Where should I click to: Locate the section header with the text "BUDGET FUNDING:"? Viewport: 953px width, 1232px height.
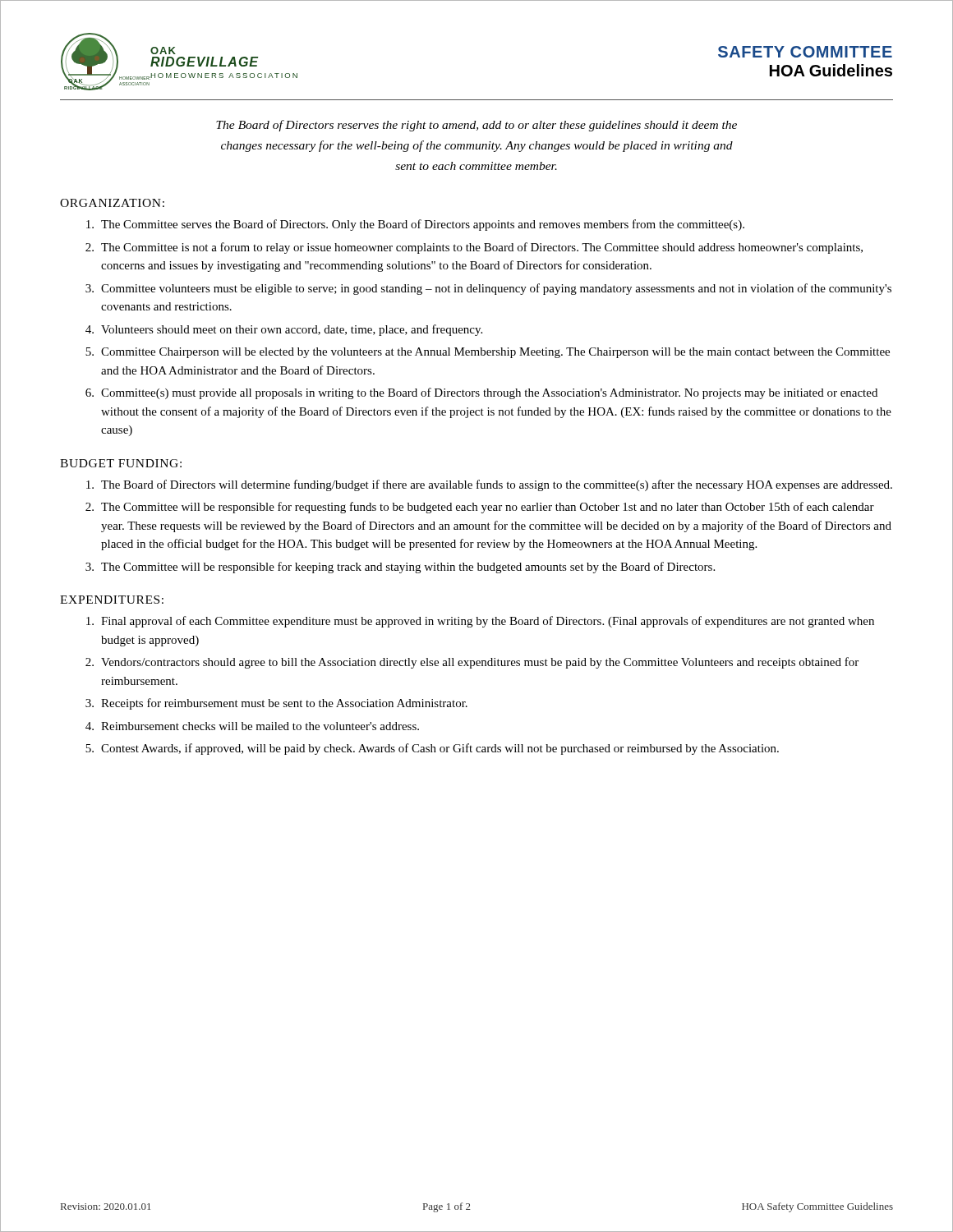pos(122,463)
